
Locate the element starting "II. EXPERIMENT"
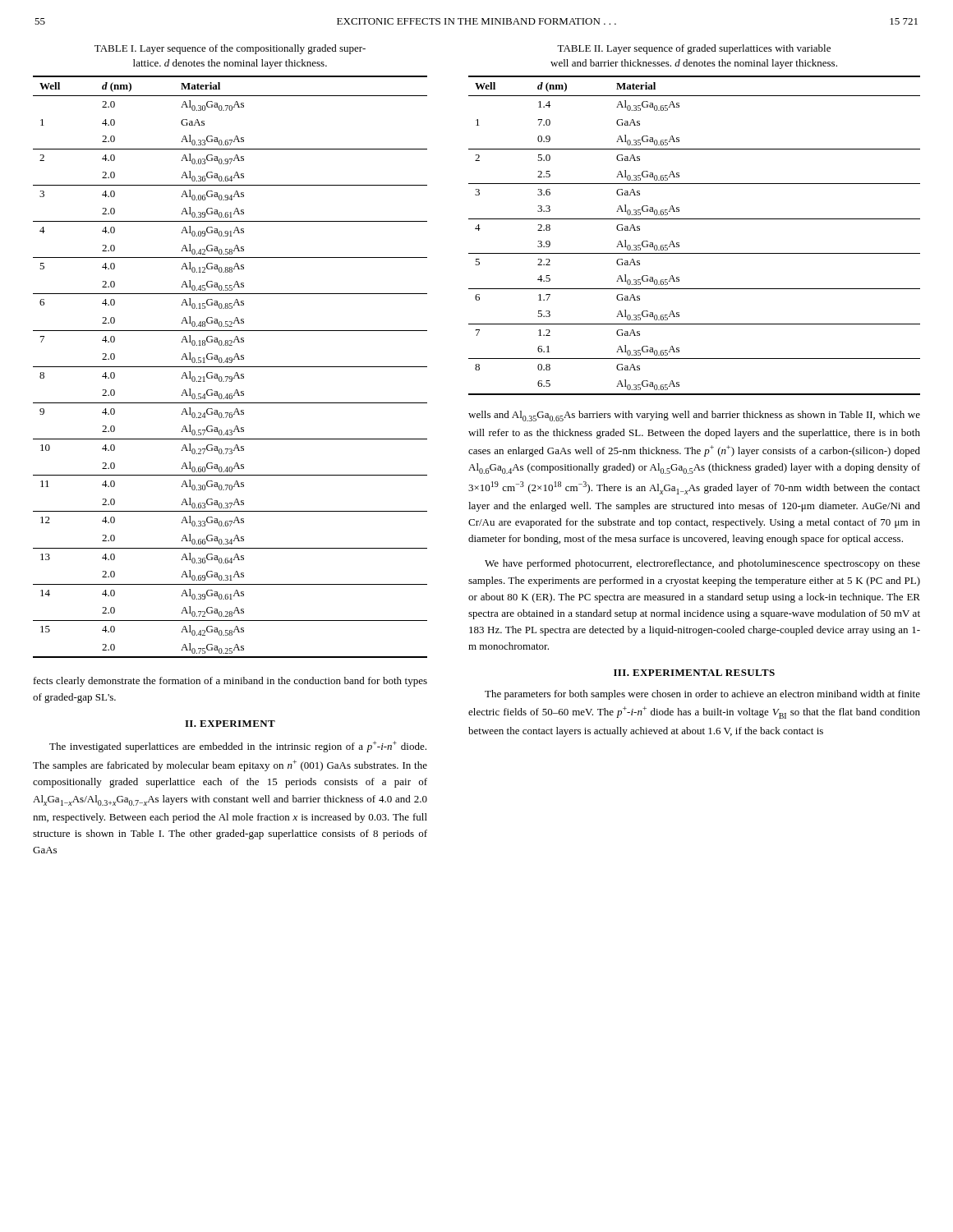tap(230, 724)
